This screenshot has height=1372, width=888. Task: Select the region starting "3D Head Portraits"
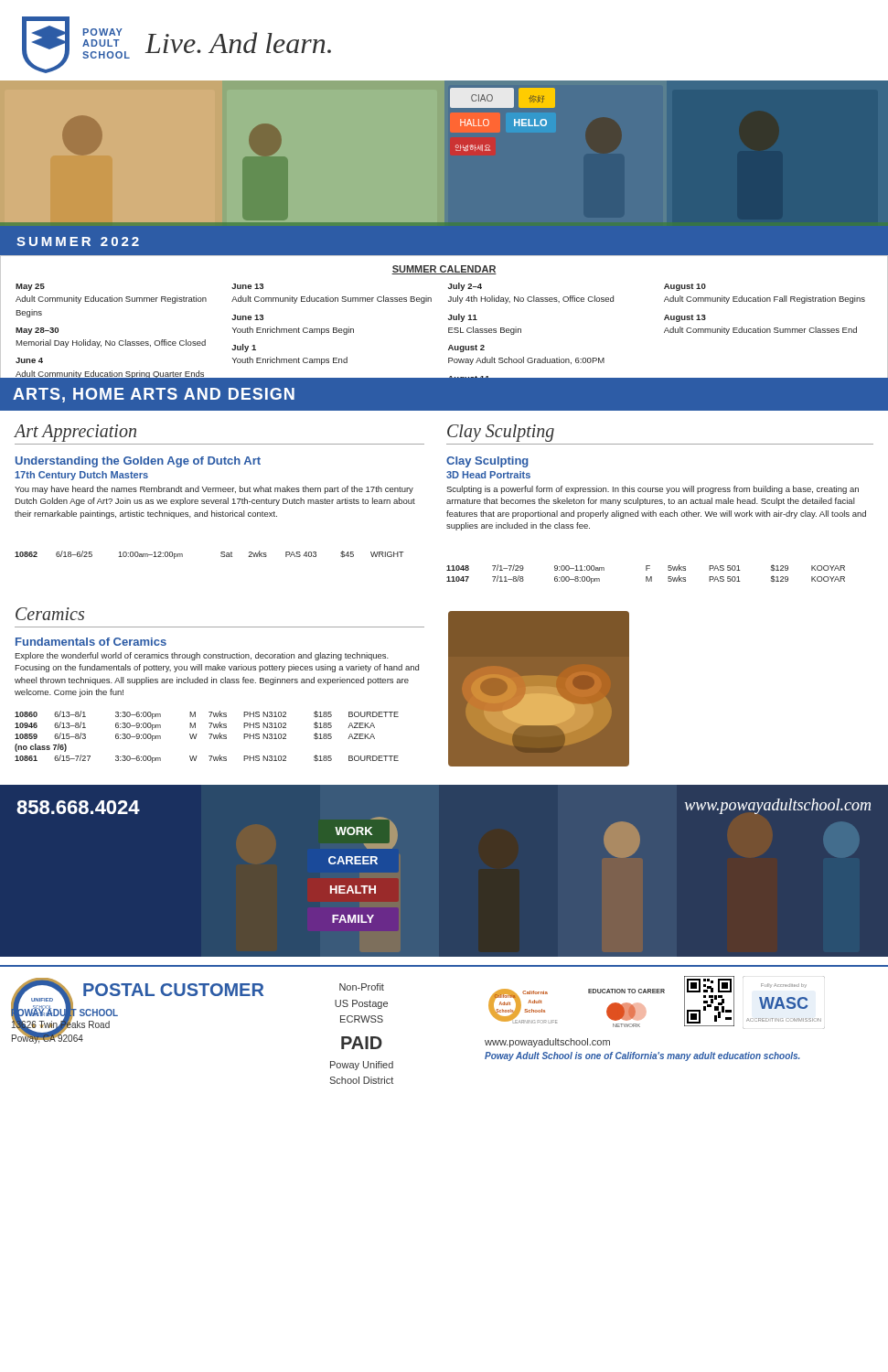click(488, 475)
